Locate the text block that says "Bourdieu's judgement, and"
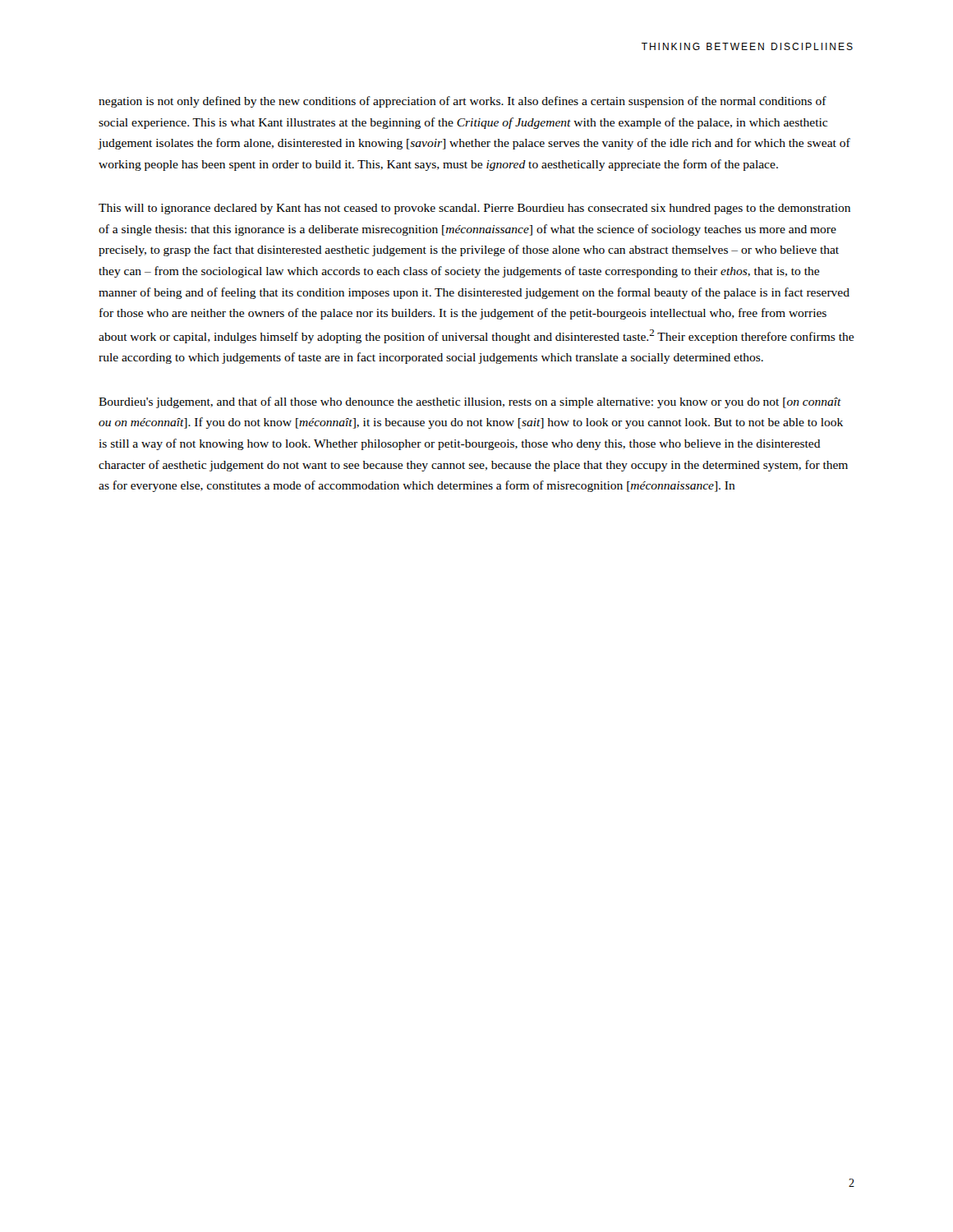 pyautogui.click(x=476, y=443)
